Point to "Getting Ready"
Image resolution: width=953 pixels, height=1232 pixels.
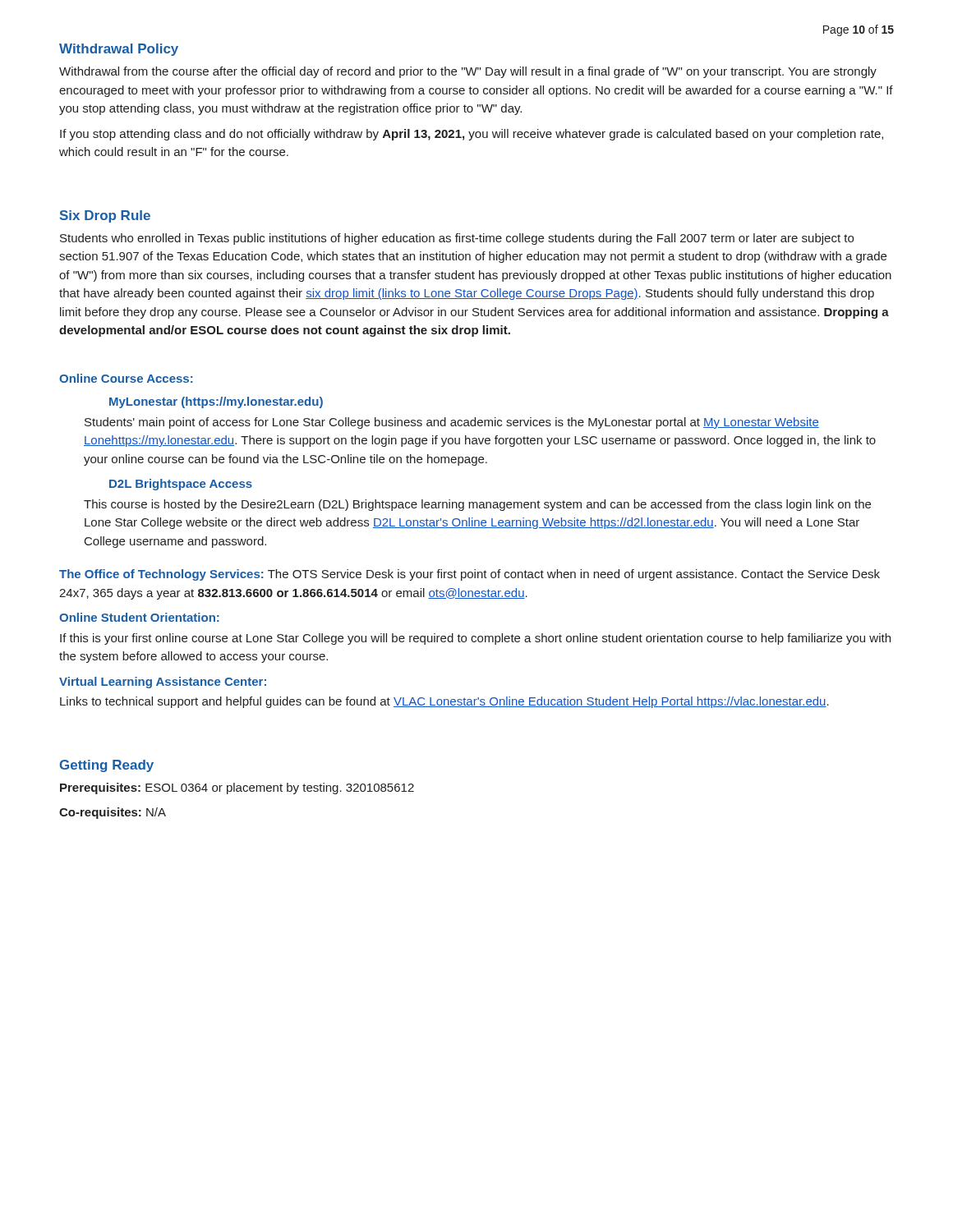tap(107, 766)
